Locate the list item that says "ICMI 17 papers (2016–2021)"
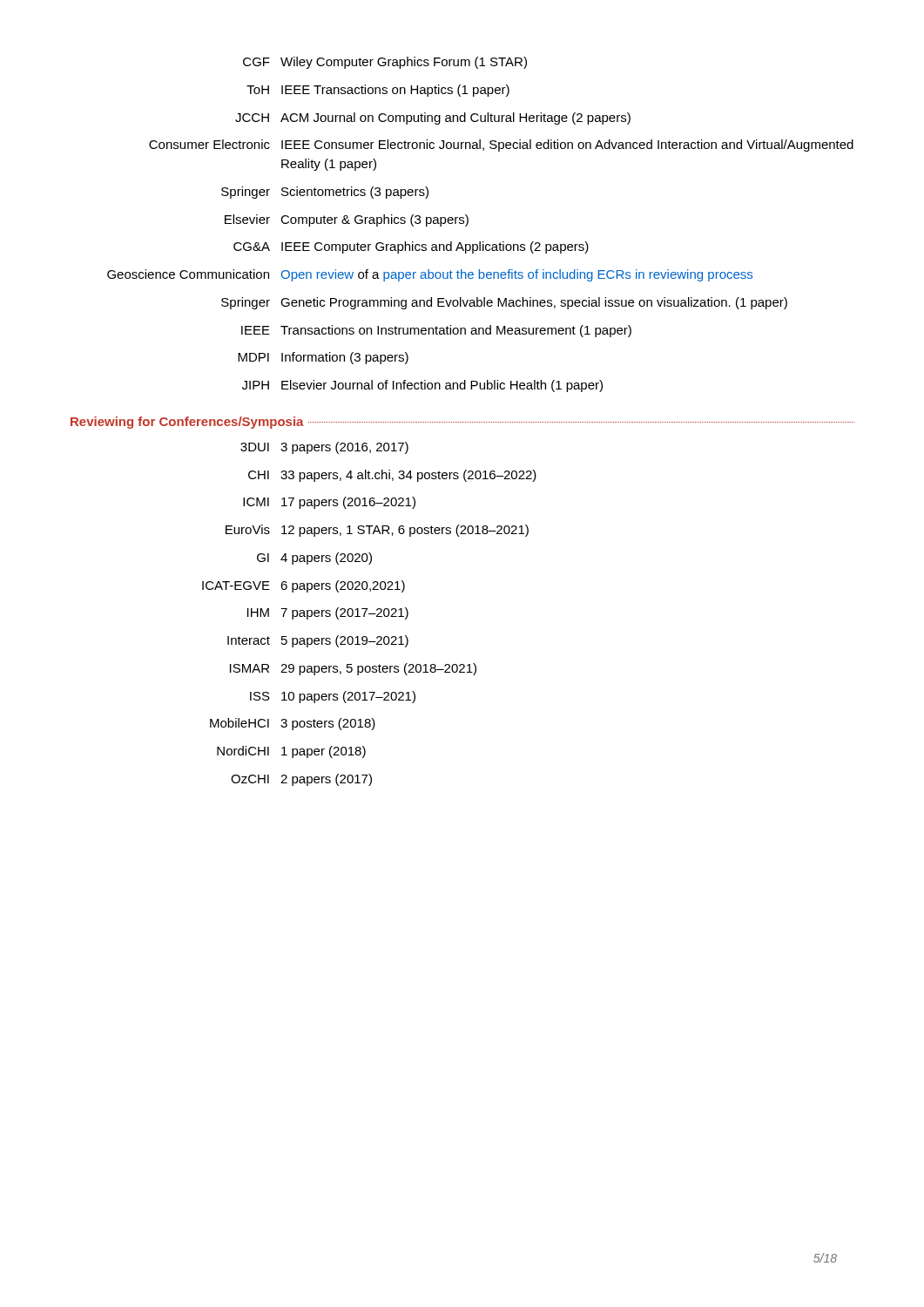924x1307 pixels. [329, 503]
